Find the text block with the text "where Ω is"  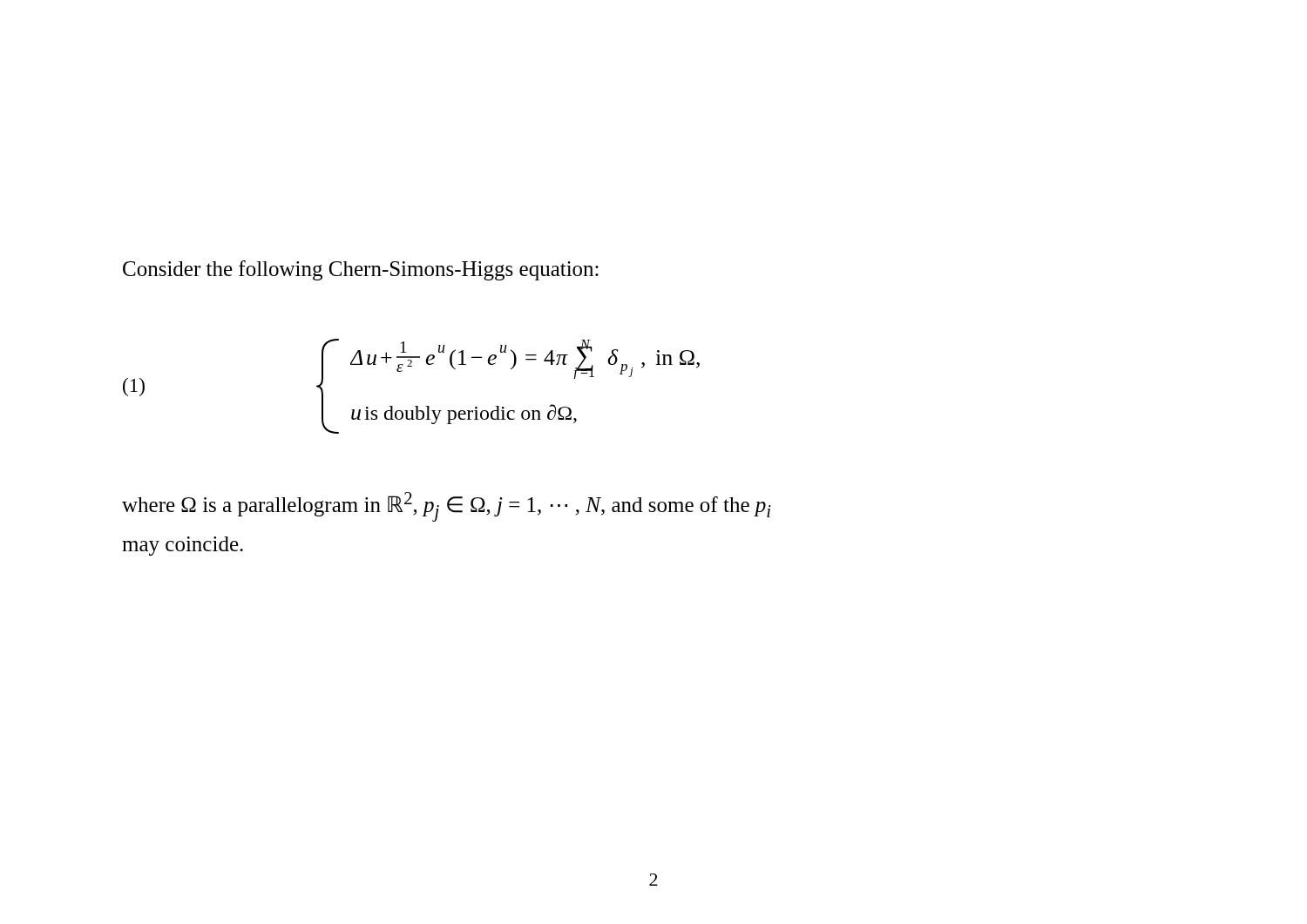[447, 521]
